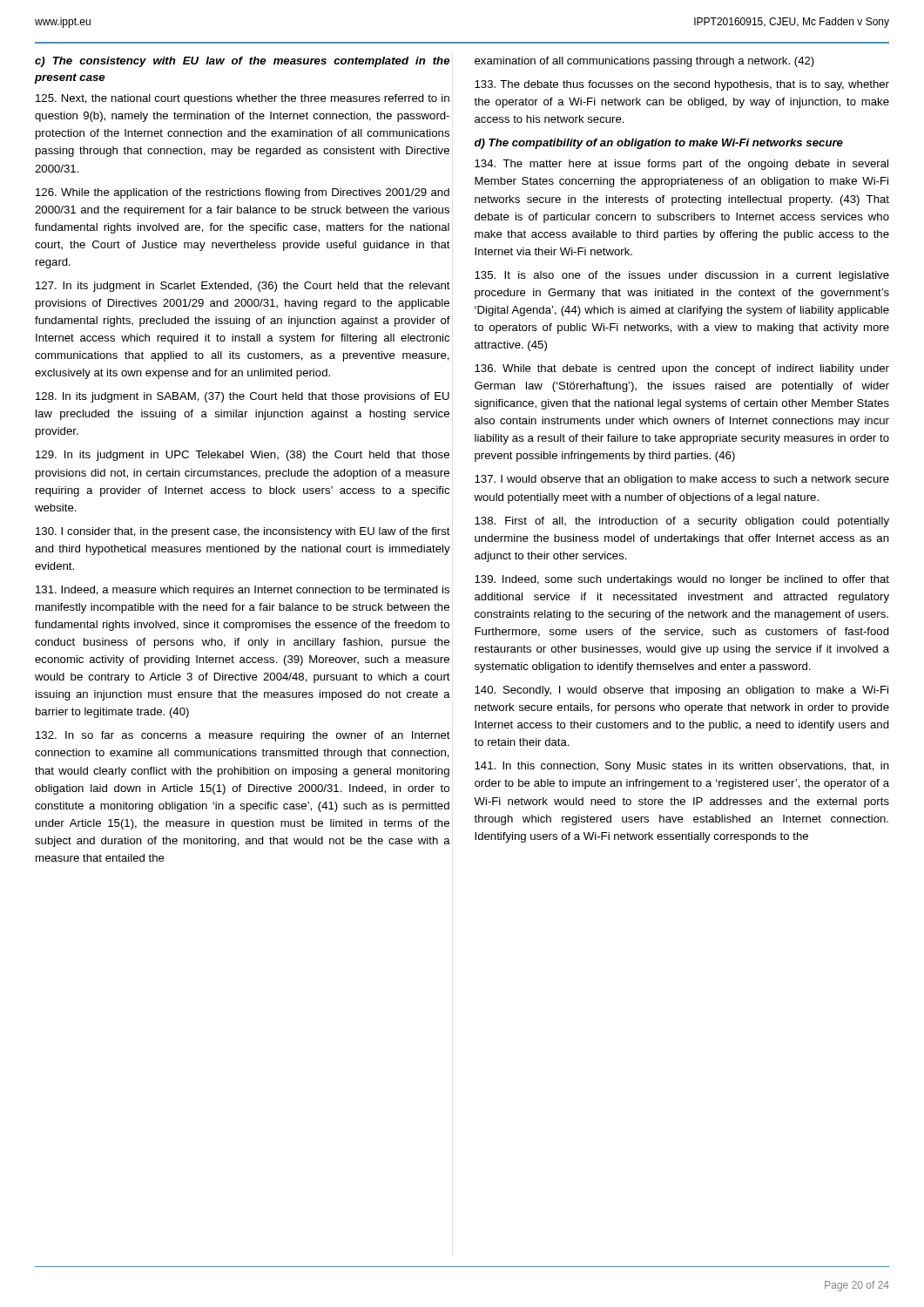Find the section header that says "d) The compatibility of an"
The width and height of the screenshot is (924, 1307).
coord(659,143)
